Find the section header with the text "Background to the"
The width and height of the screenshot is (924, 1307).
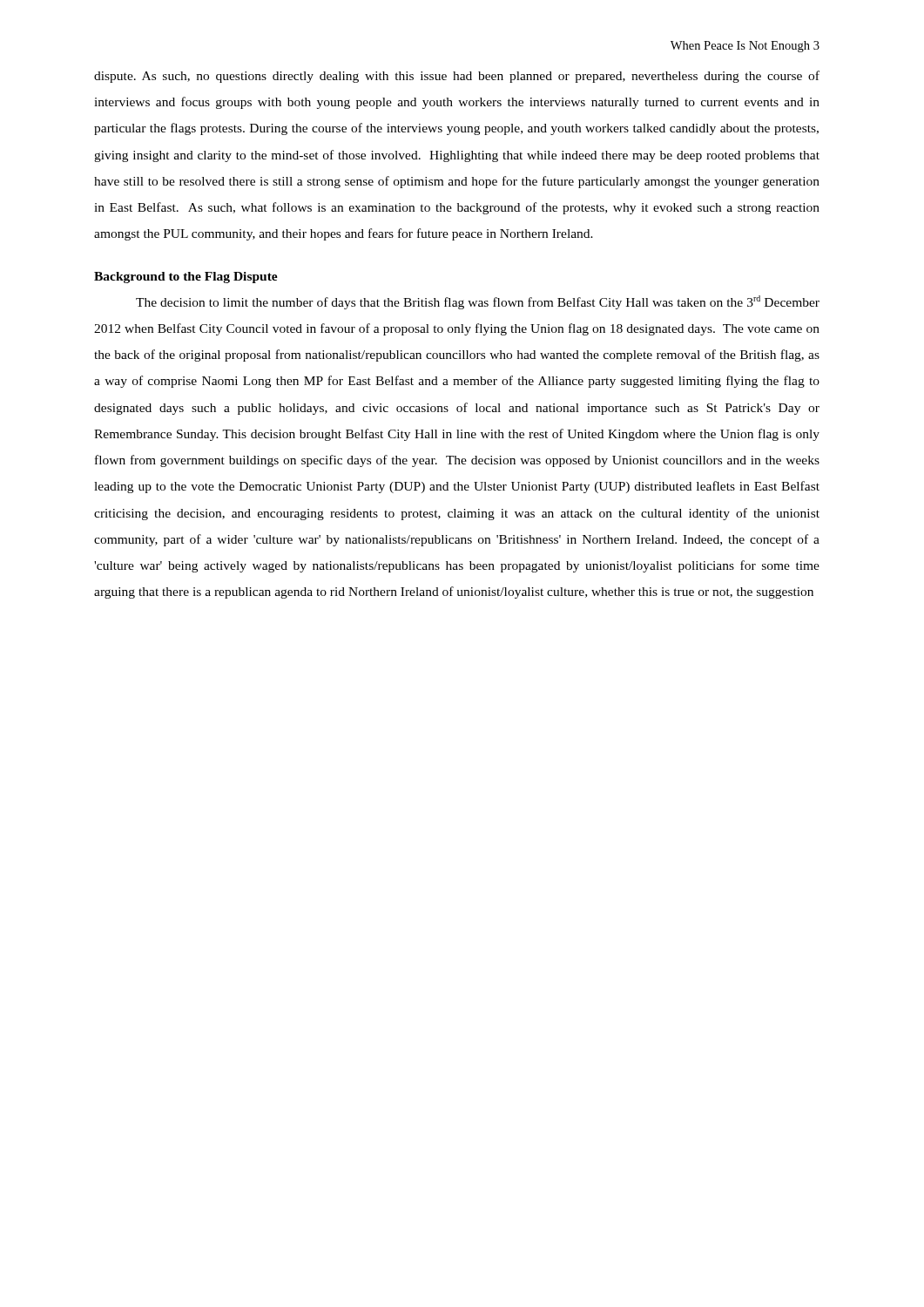click(186, 275)
